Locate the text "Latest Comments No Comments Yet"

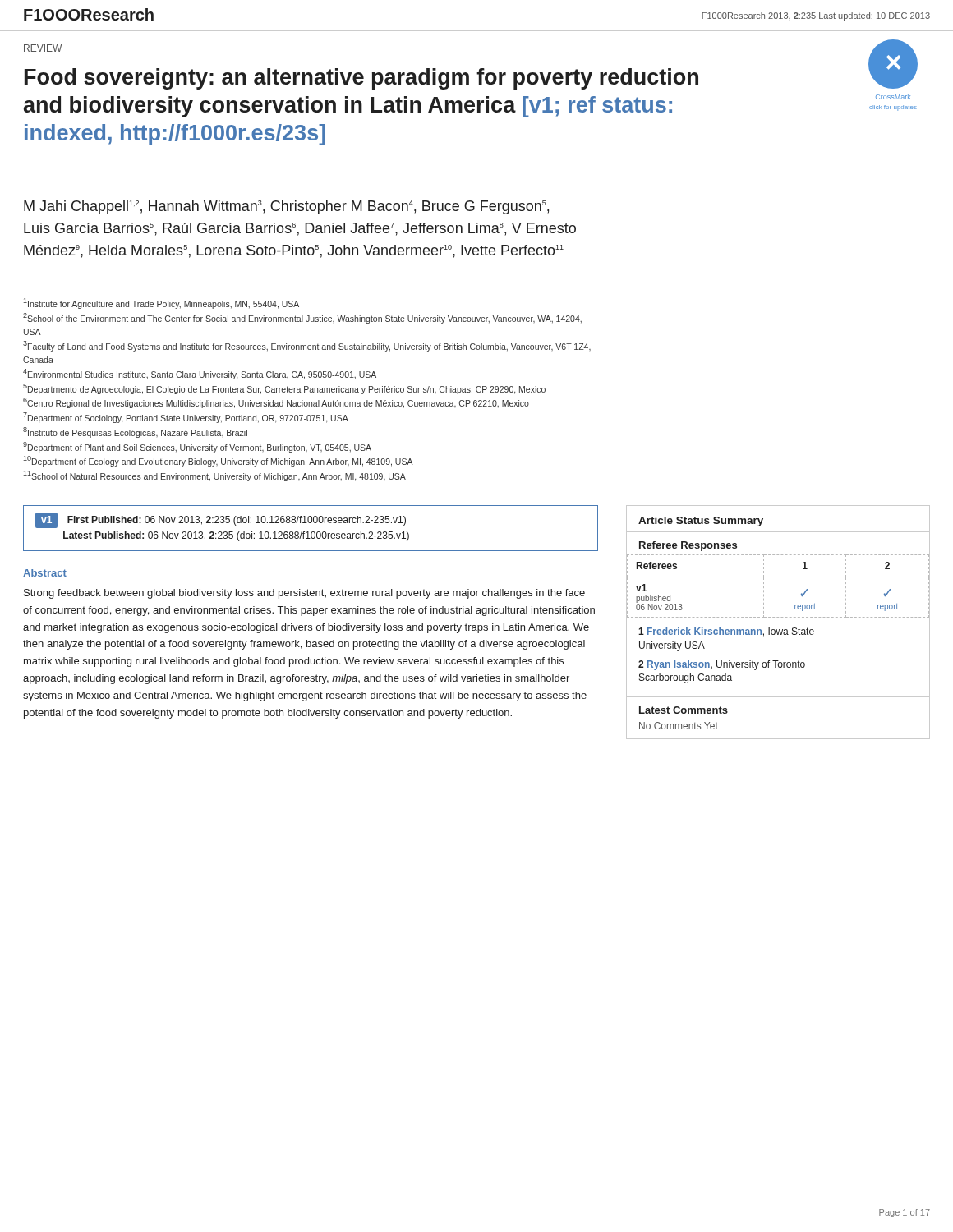(x=684, y=710)
